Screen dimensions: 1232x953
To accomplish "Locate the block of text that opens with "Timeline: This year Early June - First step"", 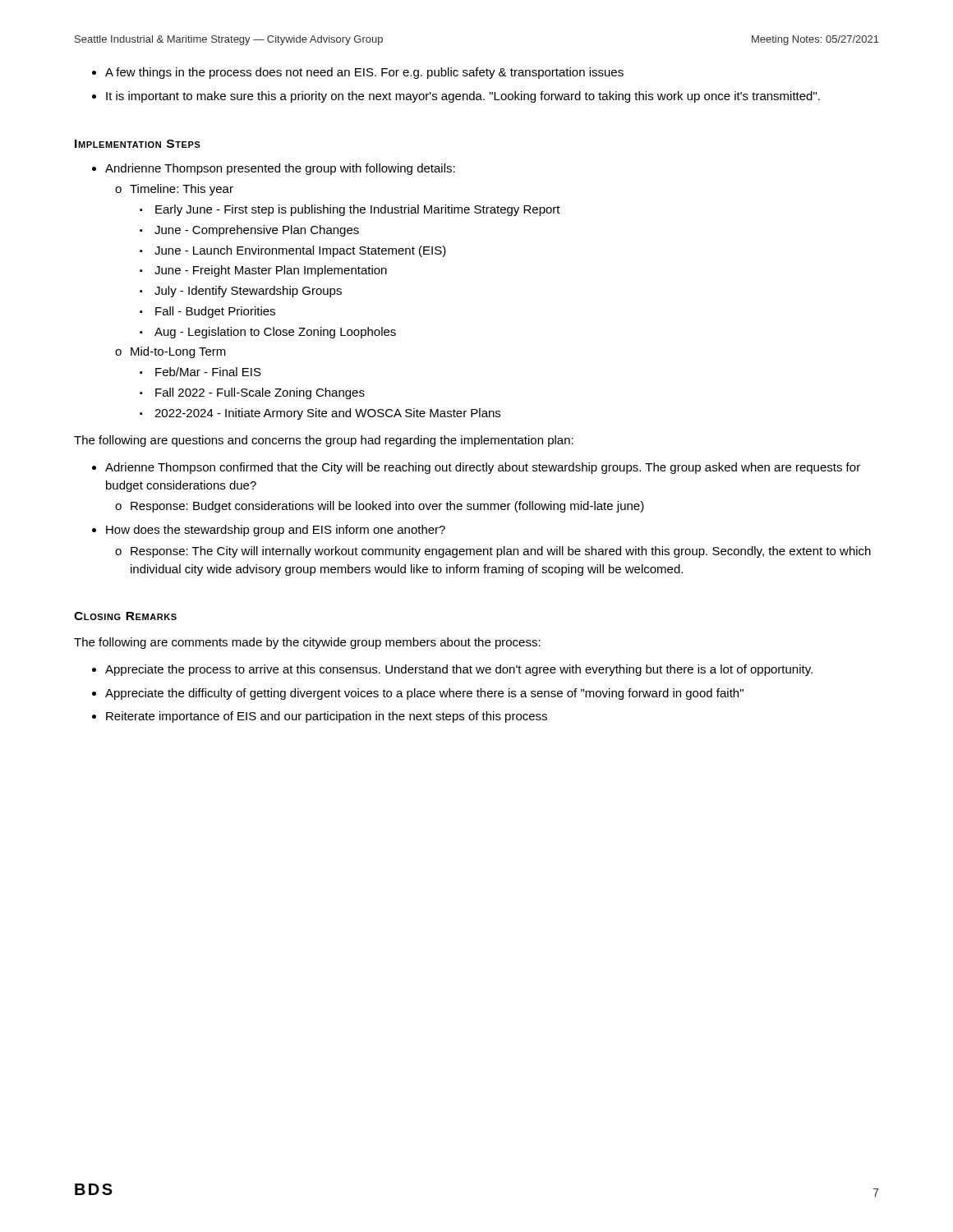I will point(182,190).
